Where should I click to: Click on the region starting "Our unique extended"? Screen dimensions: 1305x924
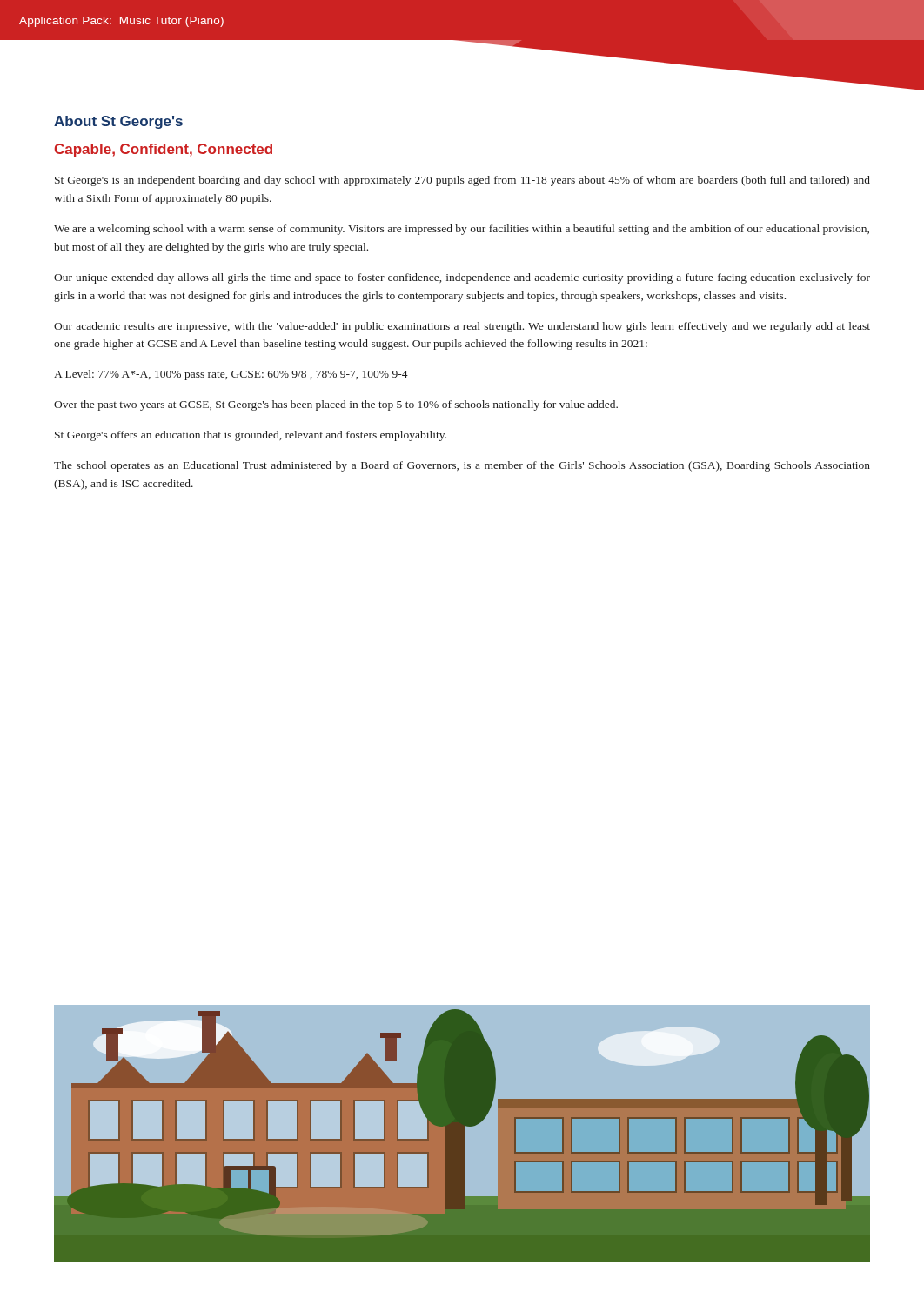pos(462,286)
